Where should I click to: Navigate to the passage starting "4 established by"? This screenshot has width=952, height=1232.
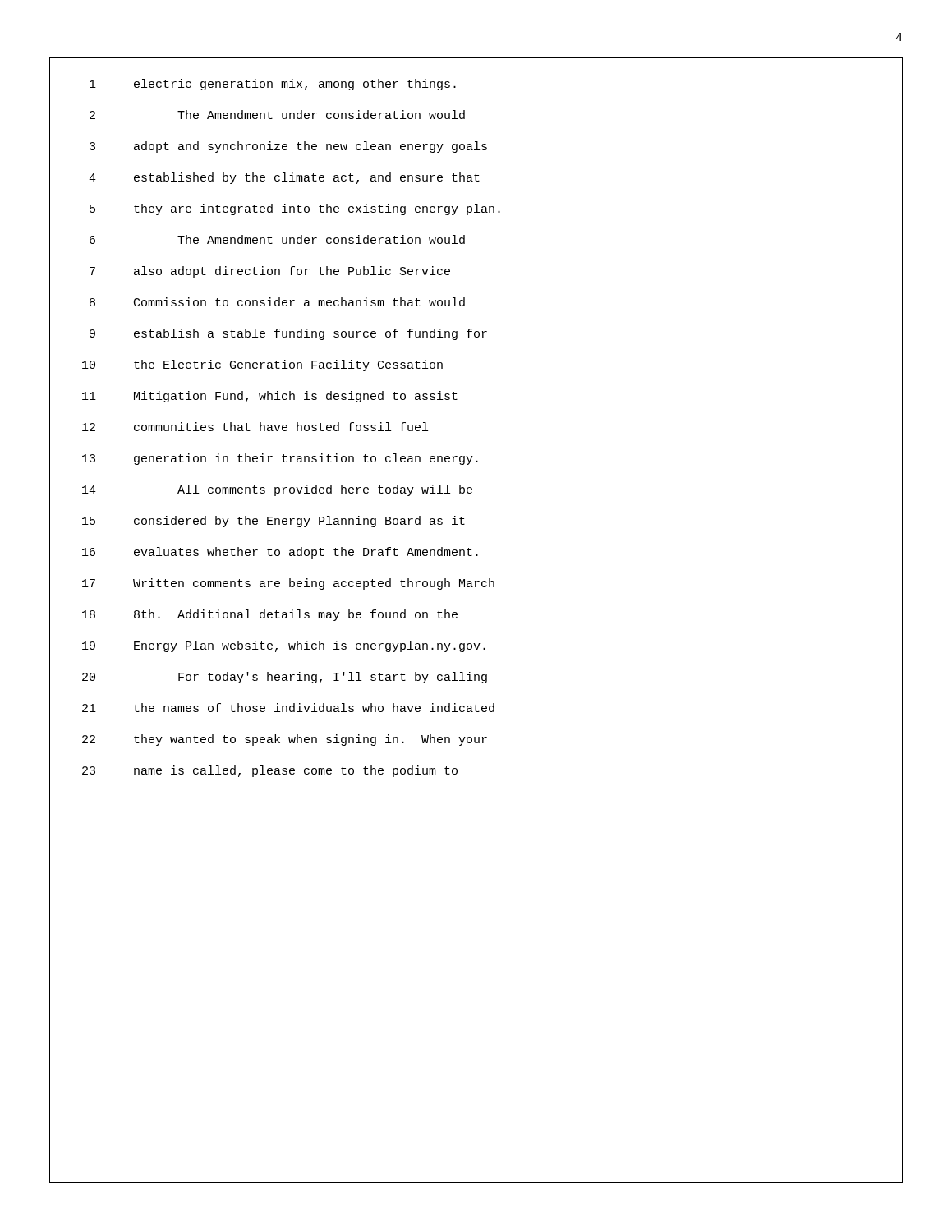click(476, 179)
